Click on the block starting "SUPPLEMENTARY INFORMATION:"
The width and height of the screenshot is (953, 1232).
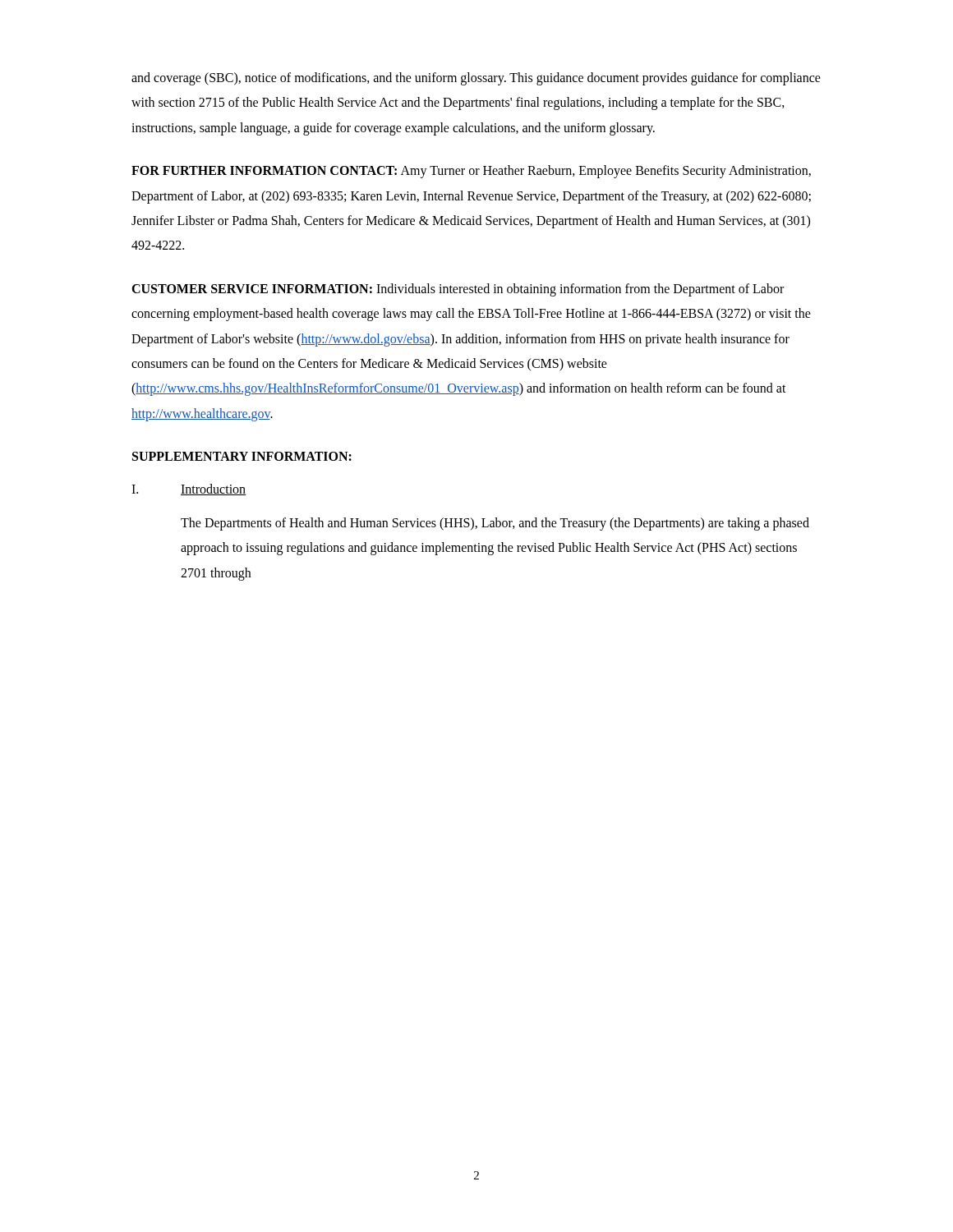coord(242,456)
